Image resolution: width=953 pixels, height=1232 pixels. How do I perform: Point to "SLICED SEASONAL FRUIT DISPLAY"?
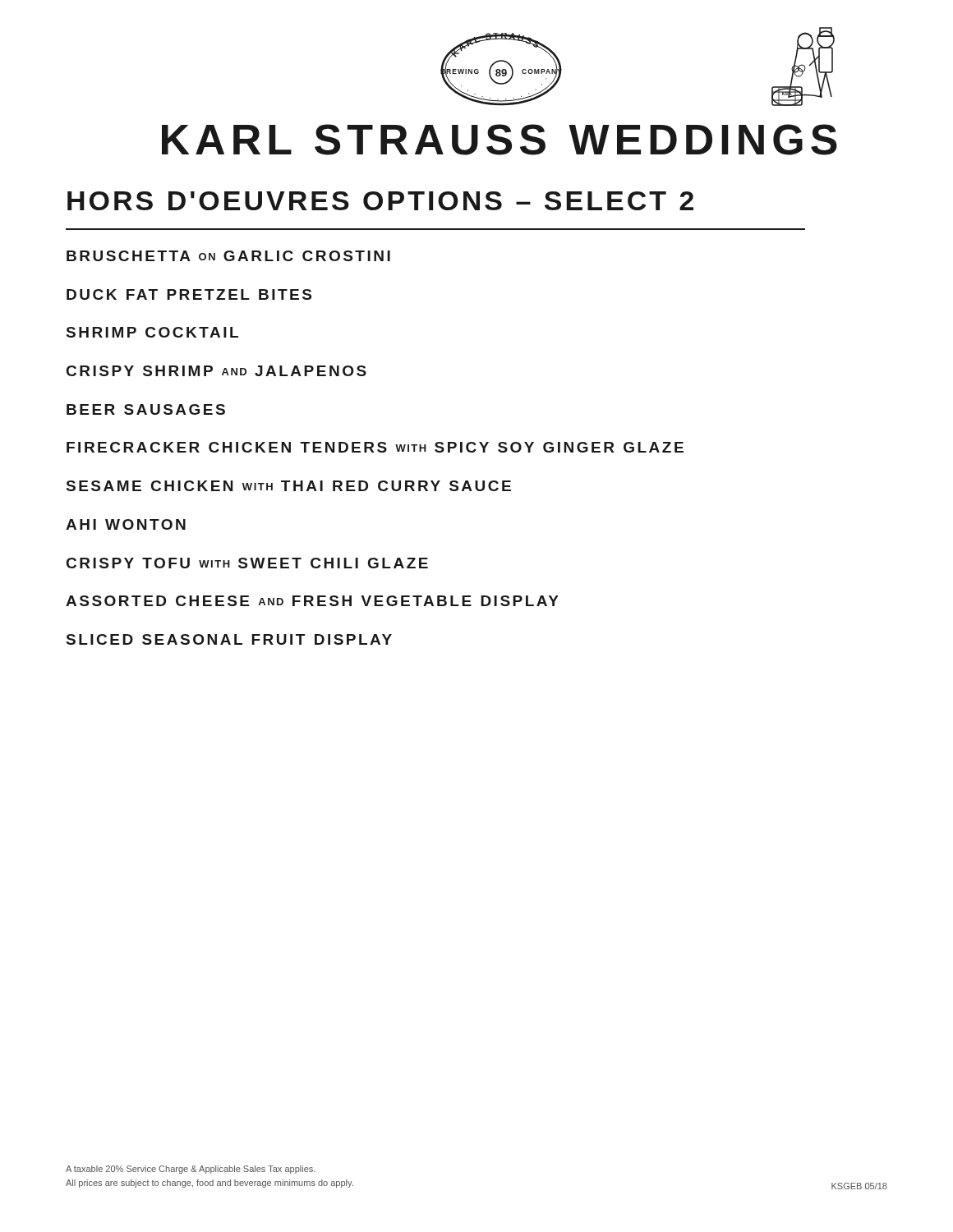230,639
